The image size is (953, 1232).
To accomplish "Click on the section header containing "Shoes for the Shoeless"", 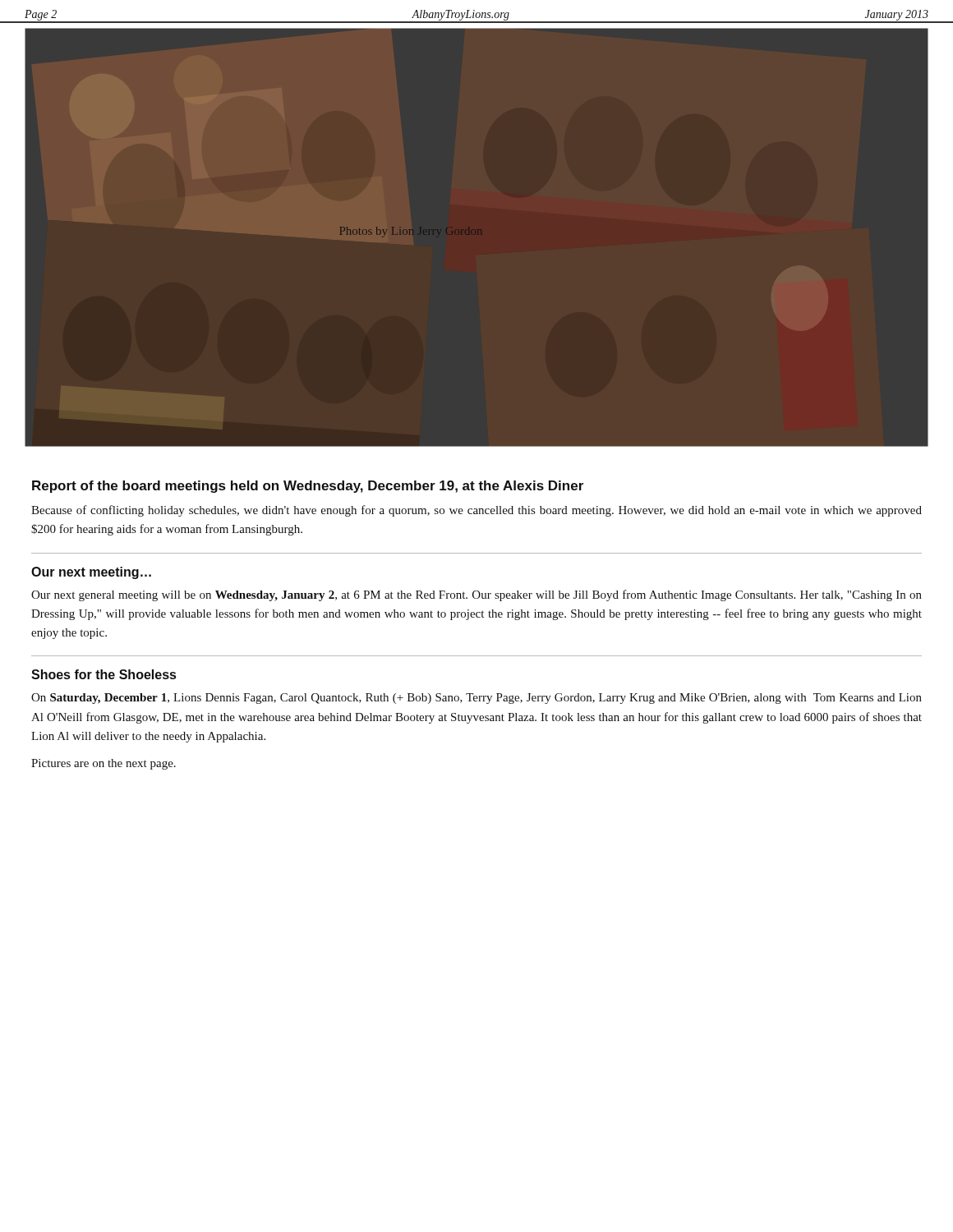I will tap(104, 675).
